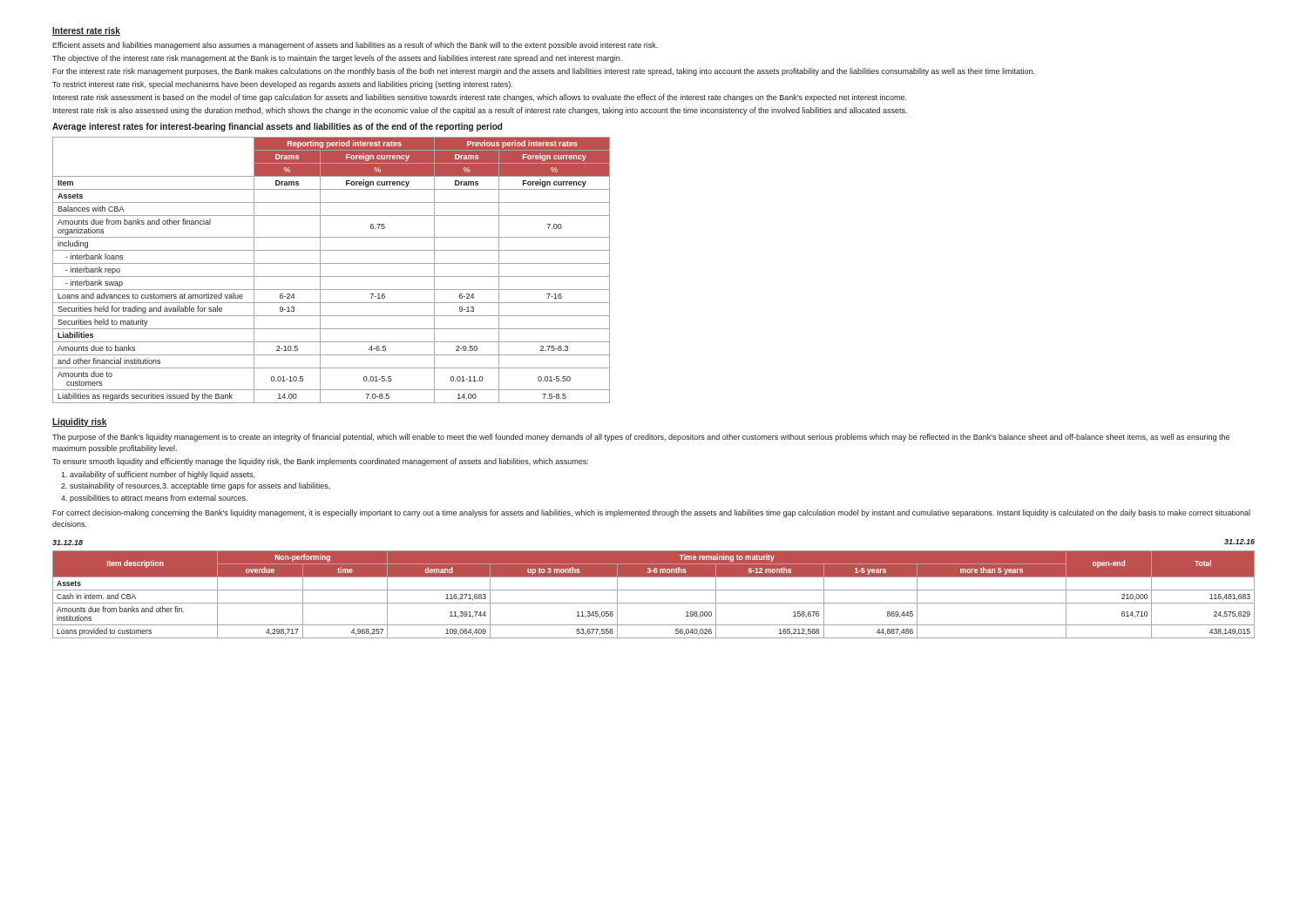Locate the text block with the text "To ensure smooth liquidity"

click(x=320, y=462)
